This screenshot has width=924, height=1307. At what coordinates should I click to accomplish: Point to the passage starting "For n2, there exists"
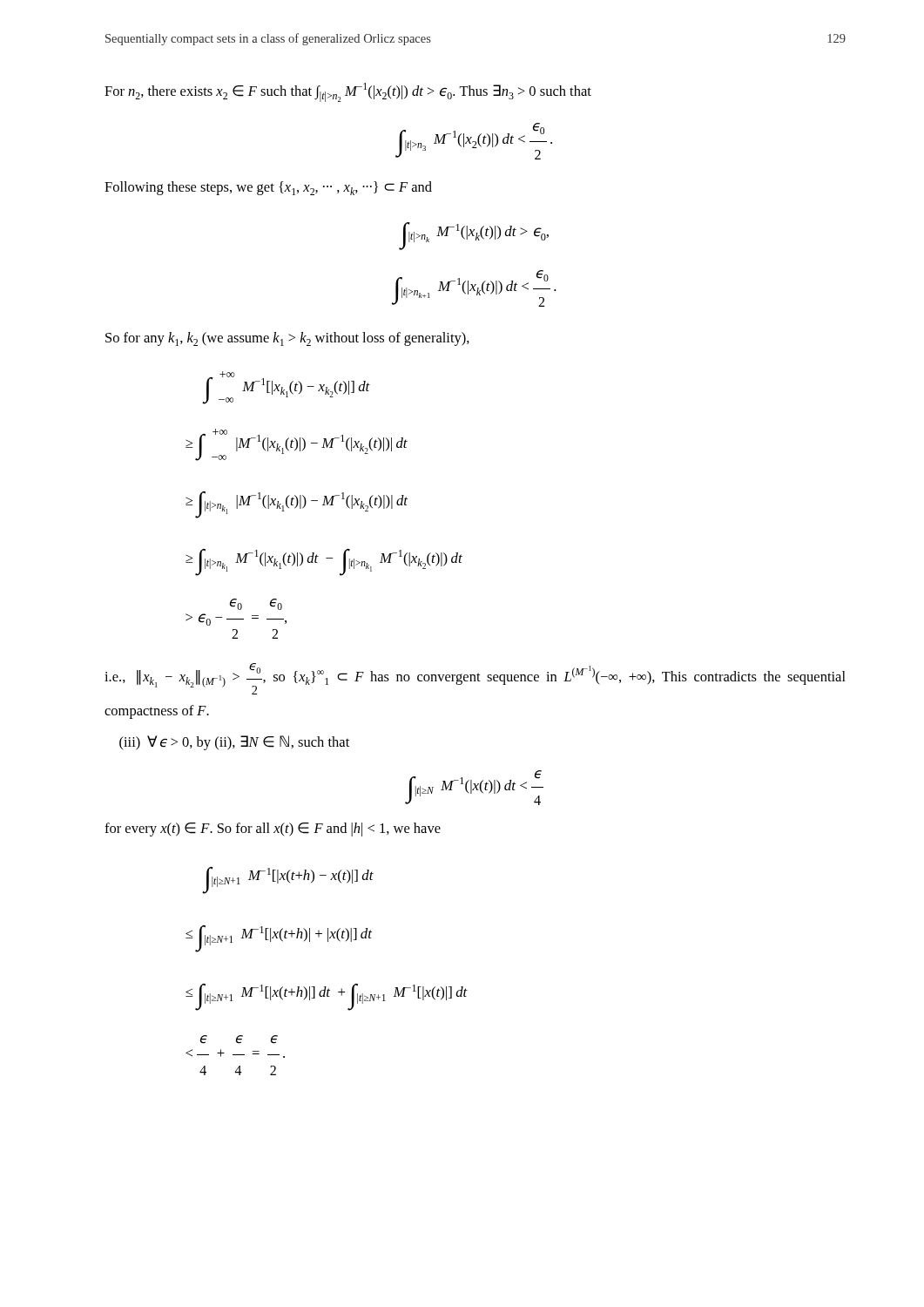[x=348, y=92]
